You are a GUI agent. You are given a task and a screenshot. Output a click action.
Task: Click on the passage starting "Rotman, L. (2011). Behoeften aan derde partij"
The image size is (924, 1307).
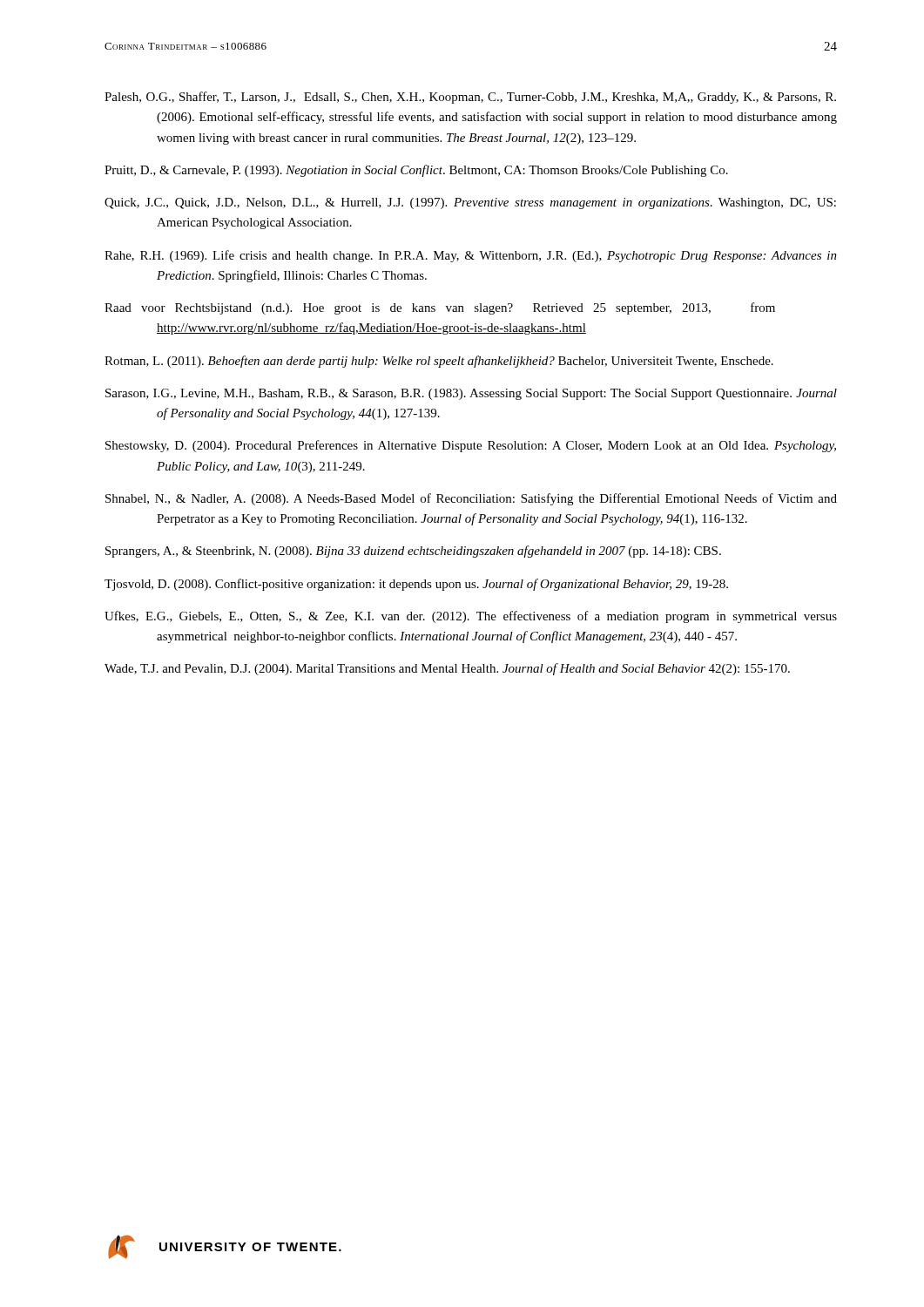pos(439,360)
